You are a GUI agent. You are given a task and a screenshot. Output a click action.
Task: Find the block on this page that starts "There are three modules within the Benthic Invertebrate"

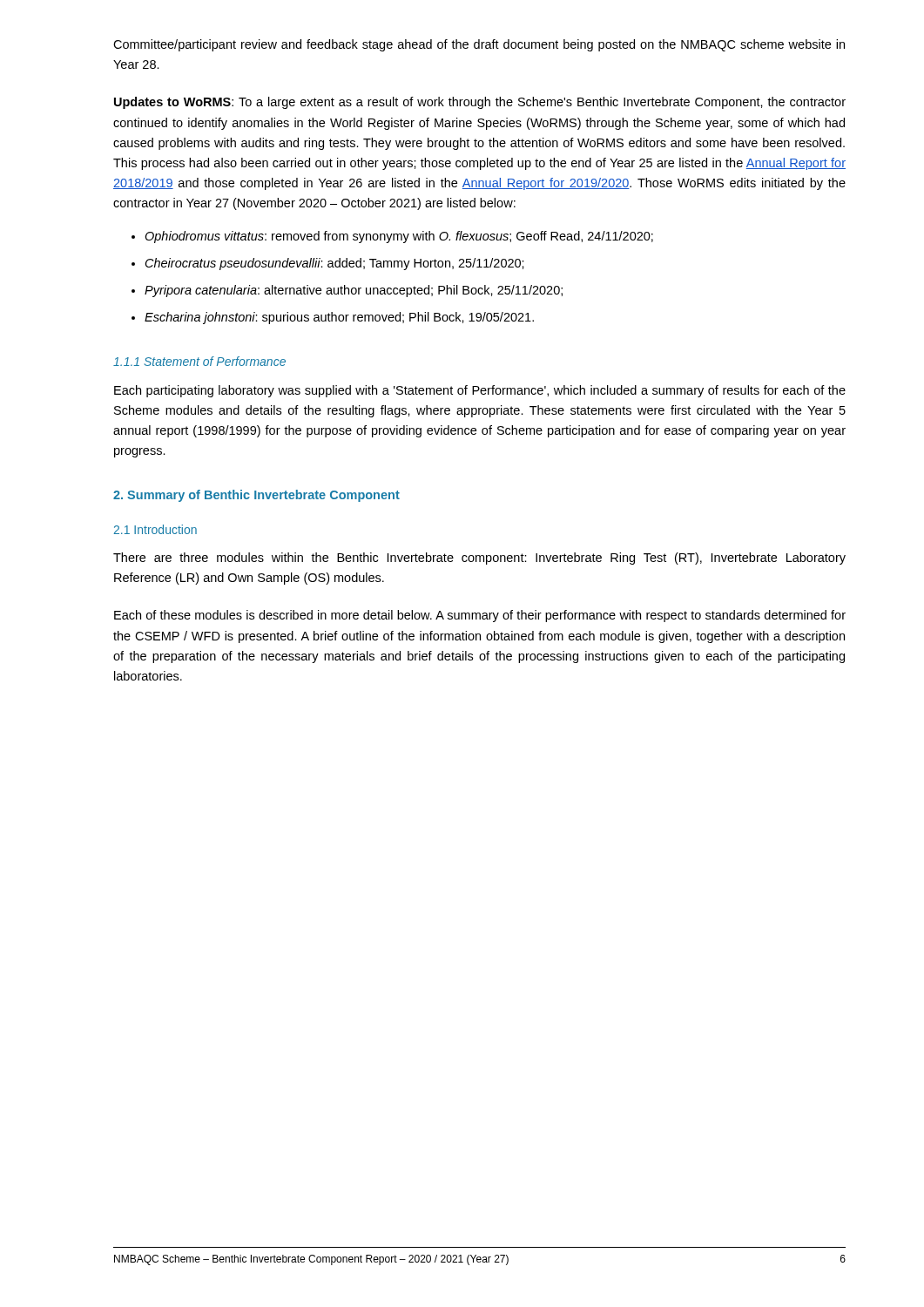(x=479, y=568)
